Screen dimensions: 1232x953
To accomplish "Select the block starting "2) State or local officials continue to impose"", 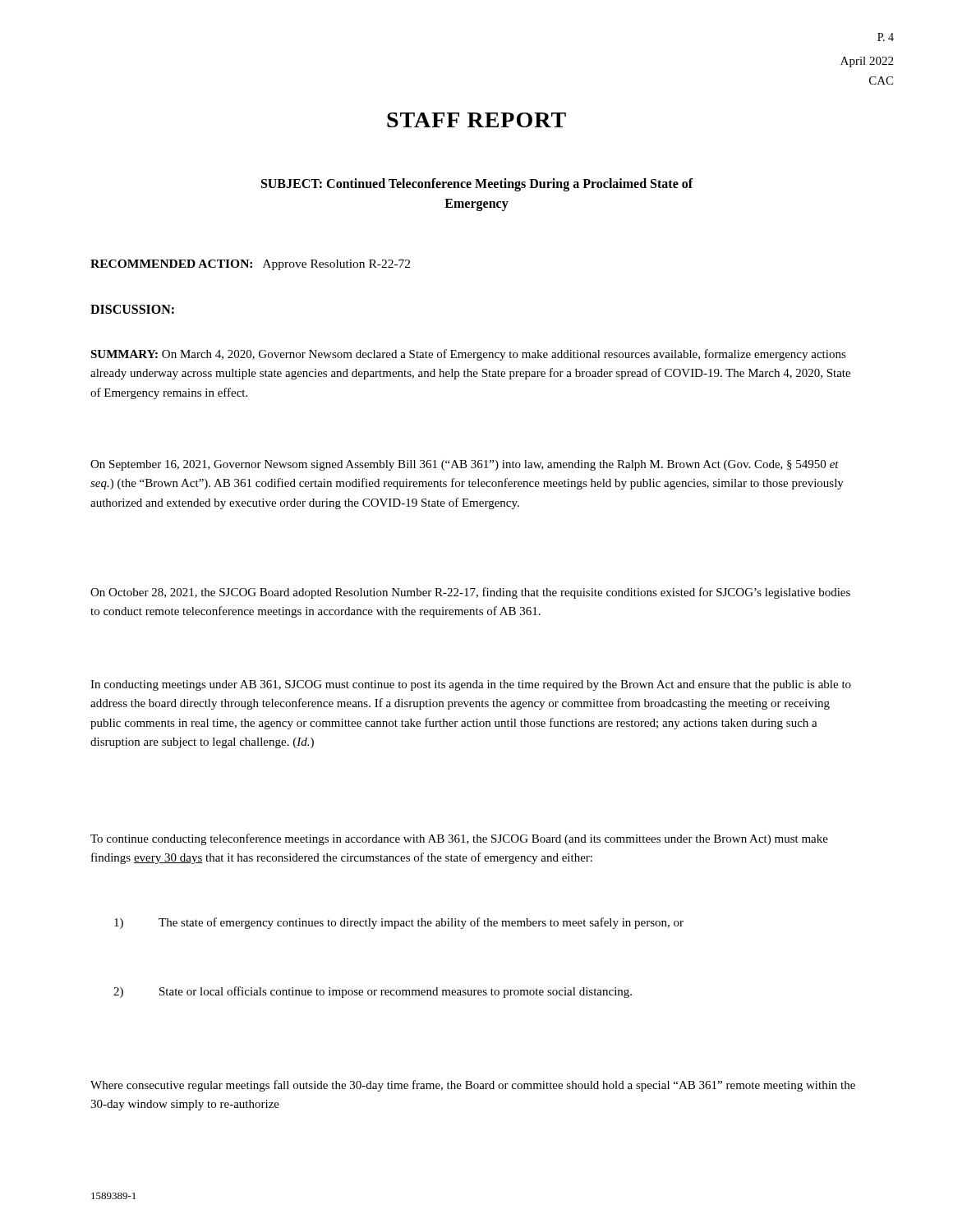I will tap(362, 992).
